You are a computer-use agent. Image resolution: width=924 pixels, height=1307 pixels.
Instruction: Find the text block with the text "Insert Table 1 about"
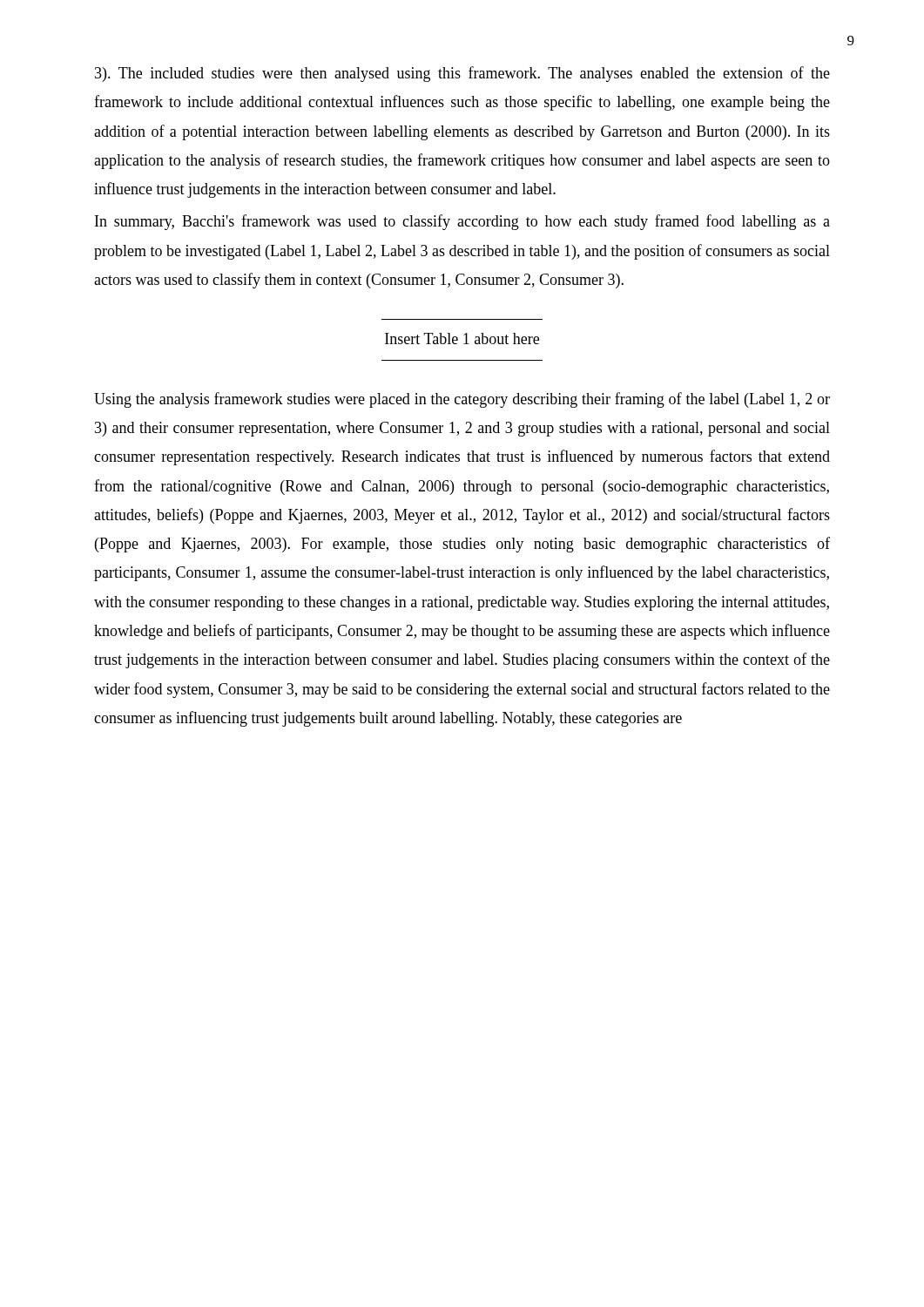(x=462, y=340)
